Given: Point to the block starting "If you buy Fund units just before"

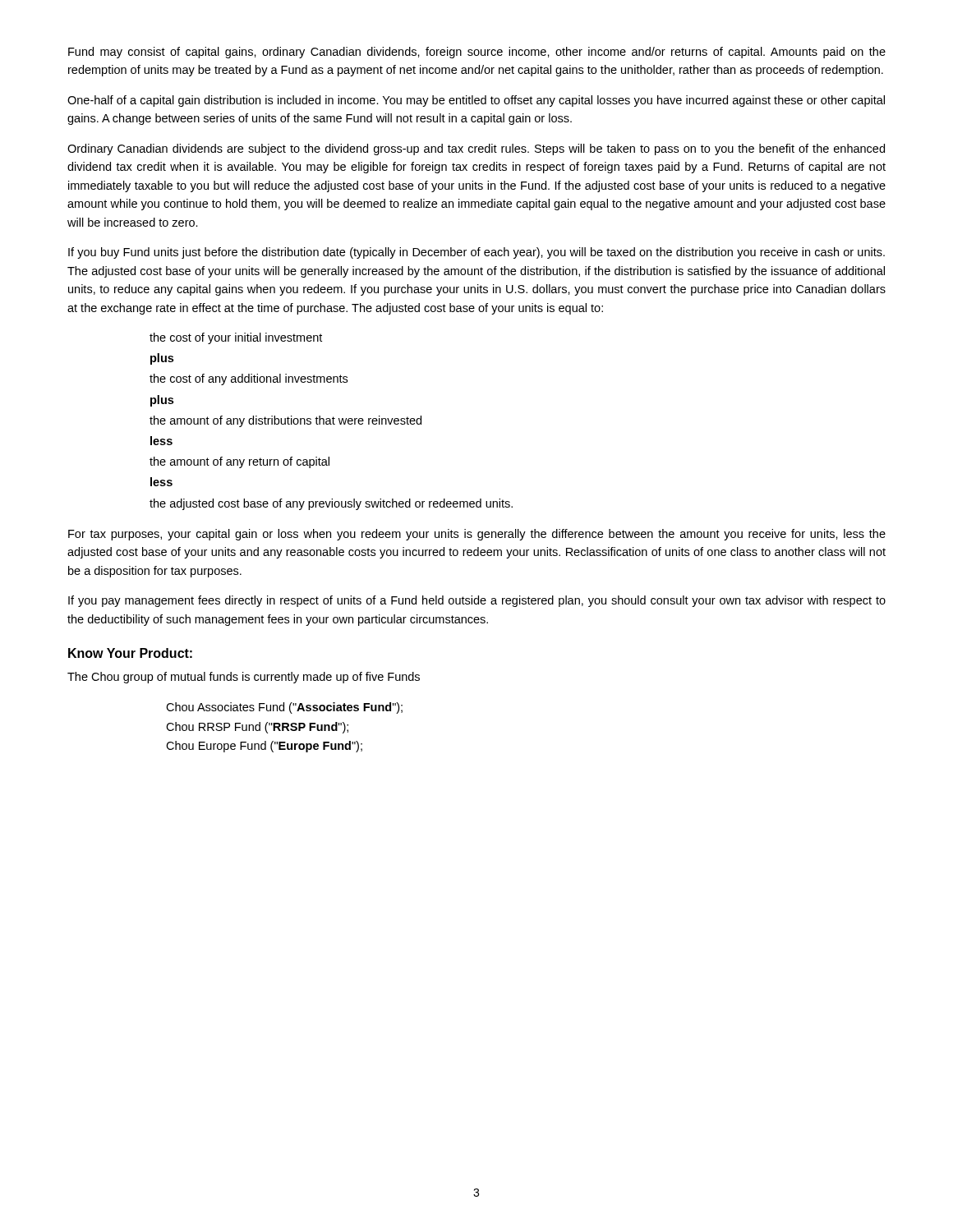Looking at the screenshot, I should tap(476, 280).
